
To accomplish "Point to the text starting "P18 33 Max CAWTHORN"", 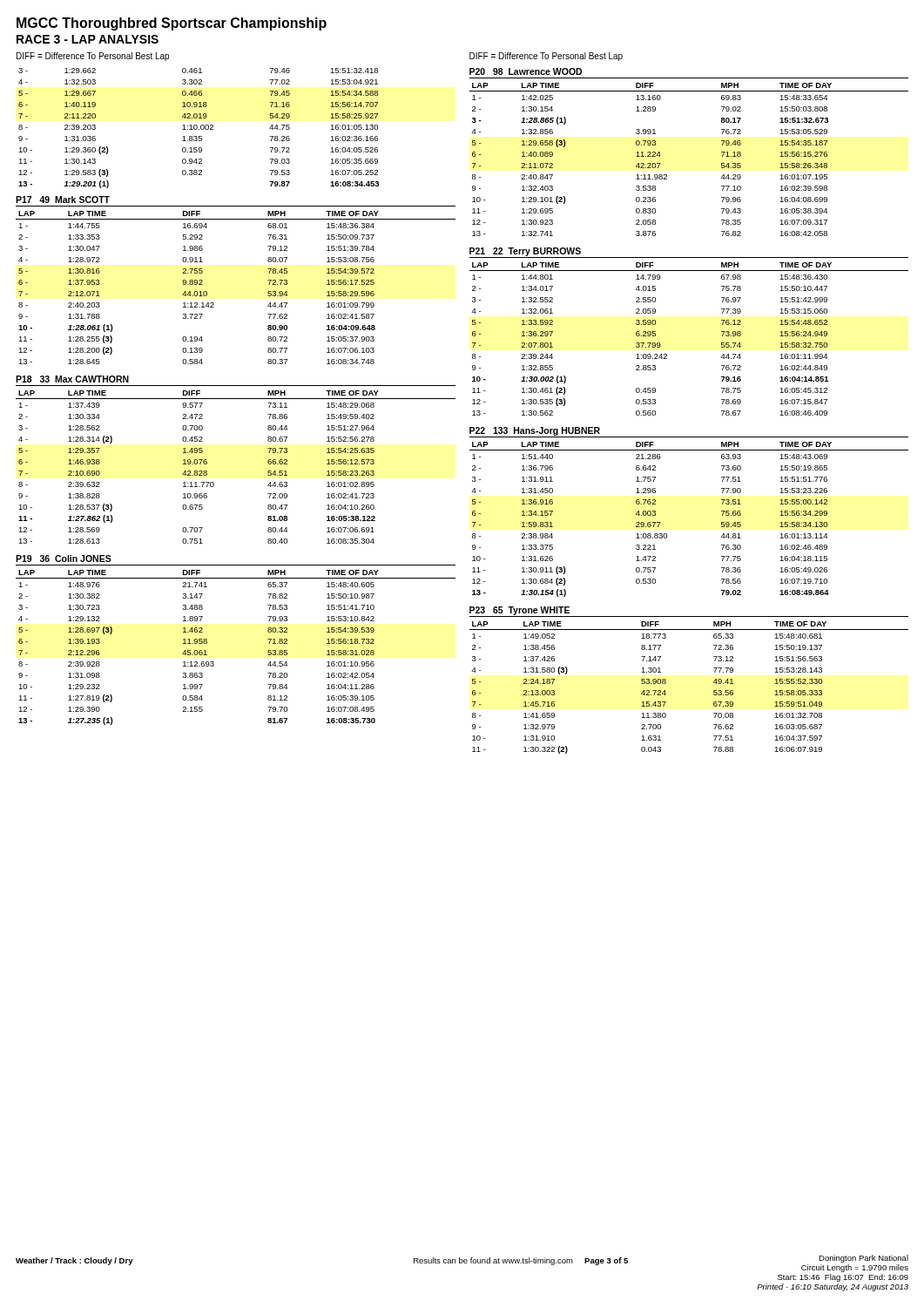I will tap(72, 379).
